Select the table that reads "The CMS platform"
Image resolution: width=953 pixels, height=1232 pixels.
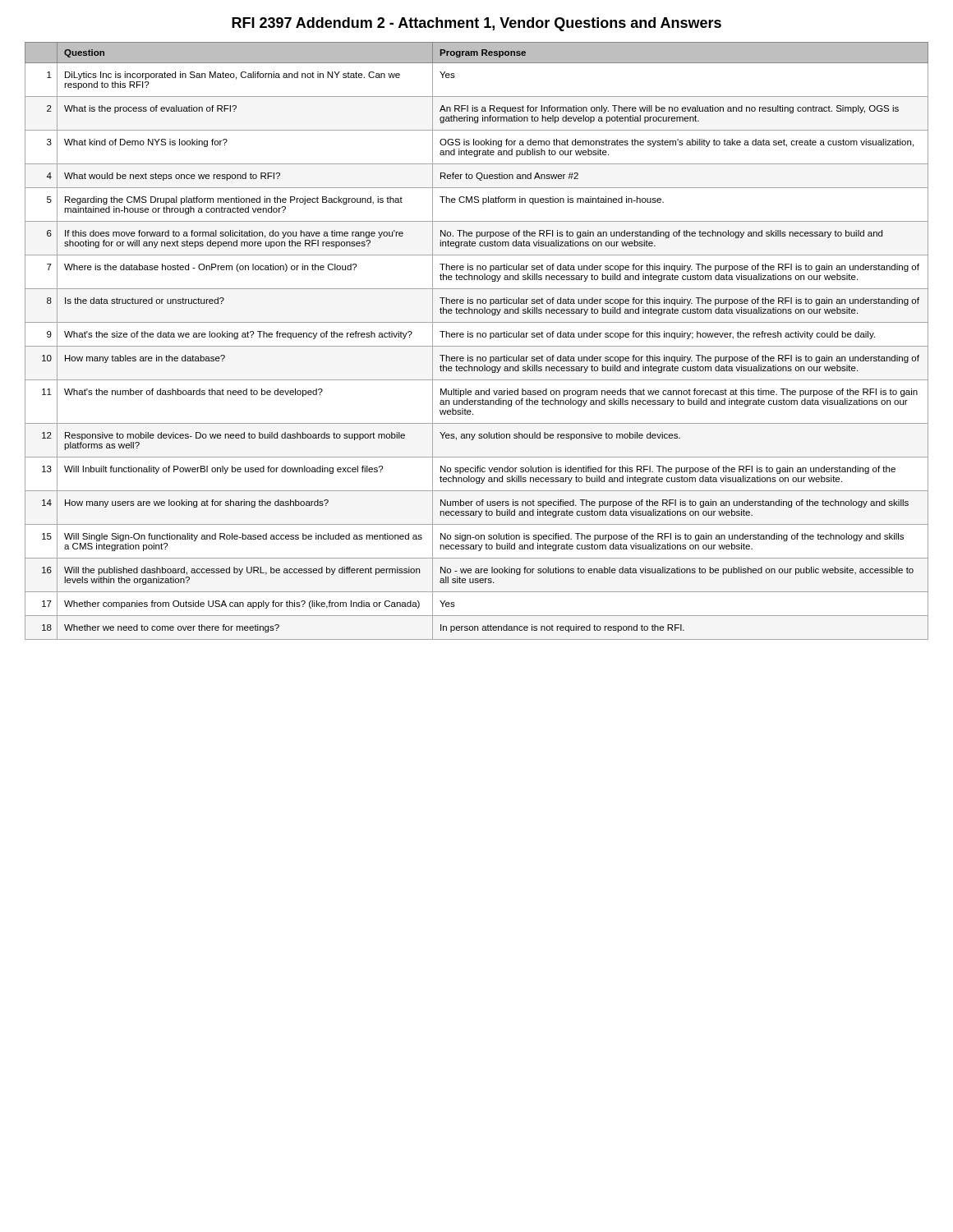click(x=476, y=349)
